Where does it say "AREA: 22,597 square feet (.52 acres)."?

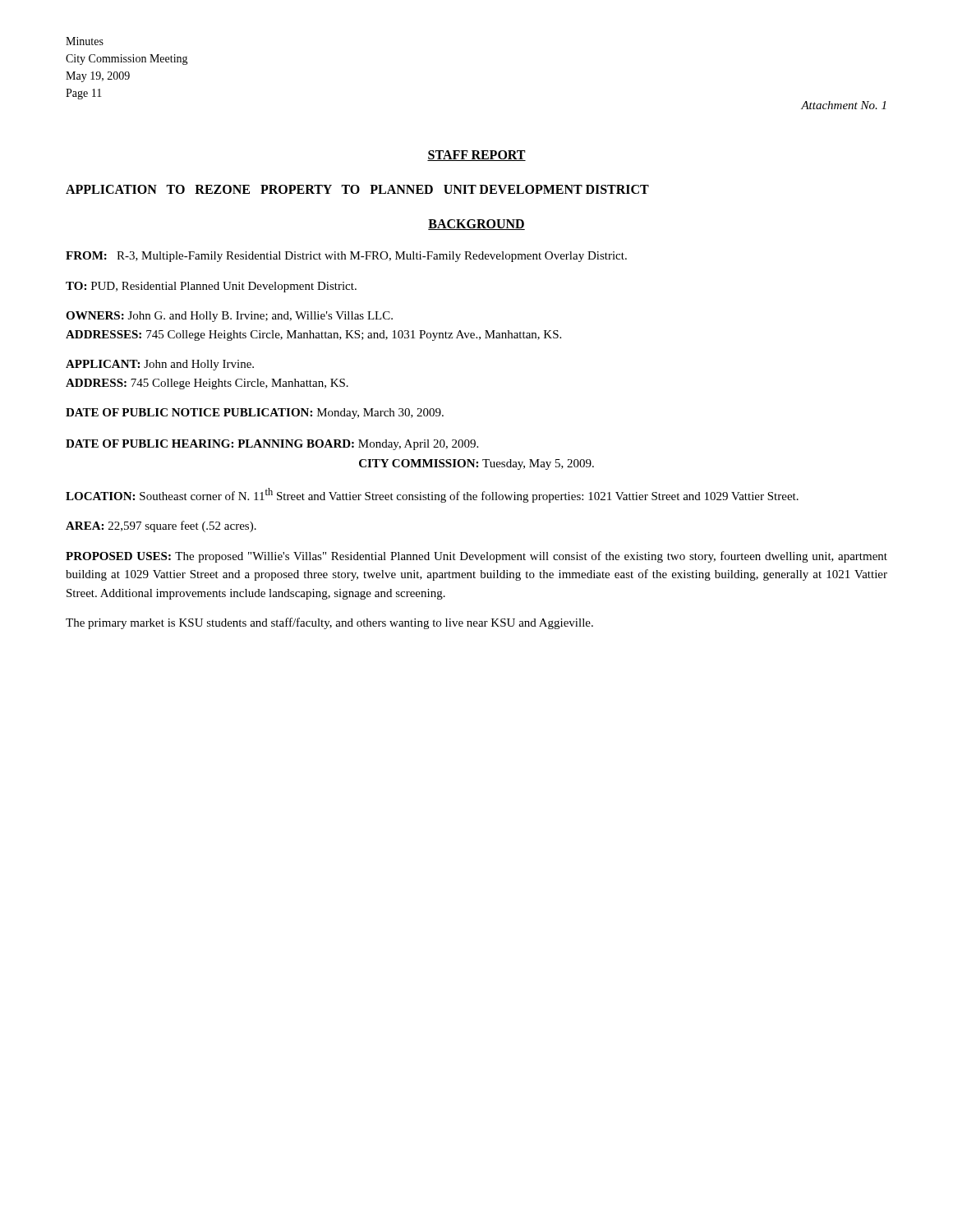click(161, 526)
